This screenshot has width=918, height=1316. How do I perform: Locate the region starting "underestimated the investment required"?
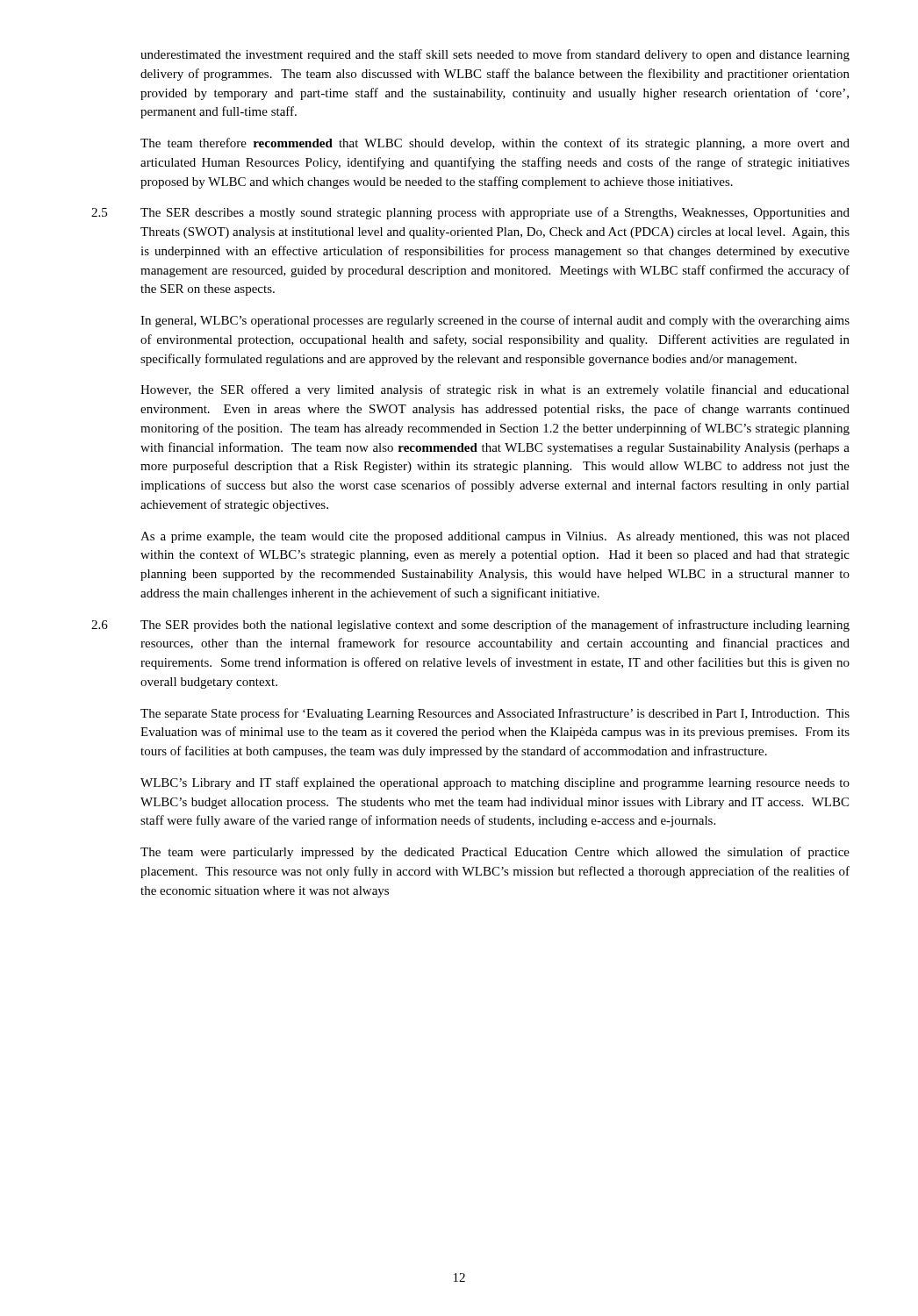pyautogui.click(x=495, y=83)
